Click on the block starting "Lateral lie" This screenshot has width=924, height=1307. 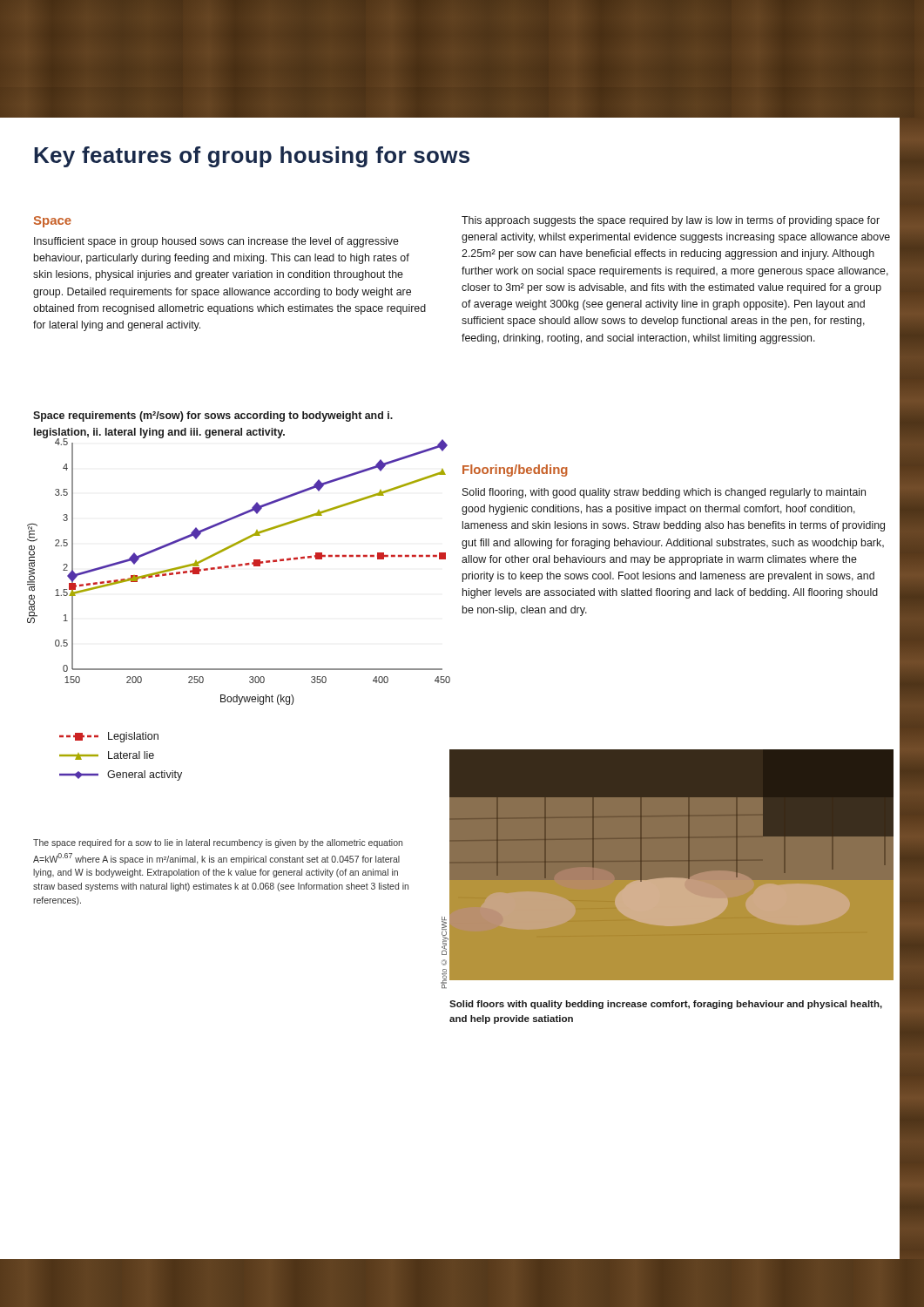(107, 755)
